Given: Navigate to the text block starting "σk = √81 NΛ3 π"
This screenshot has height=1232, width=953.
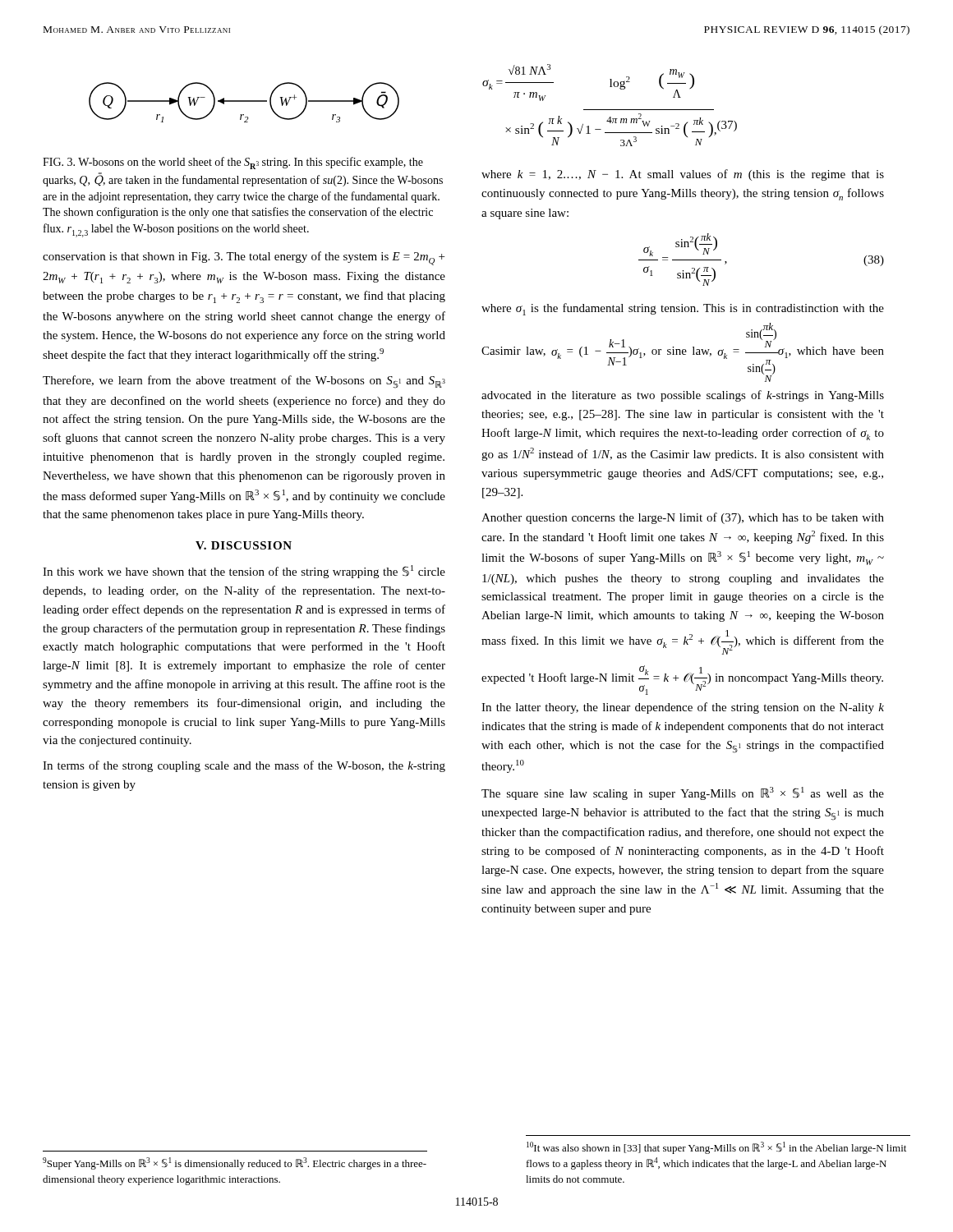Looking at the screenshot, I should pyautogui.click(x=610, y=106).
